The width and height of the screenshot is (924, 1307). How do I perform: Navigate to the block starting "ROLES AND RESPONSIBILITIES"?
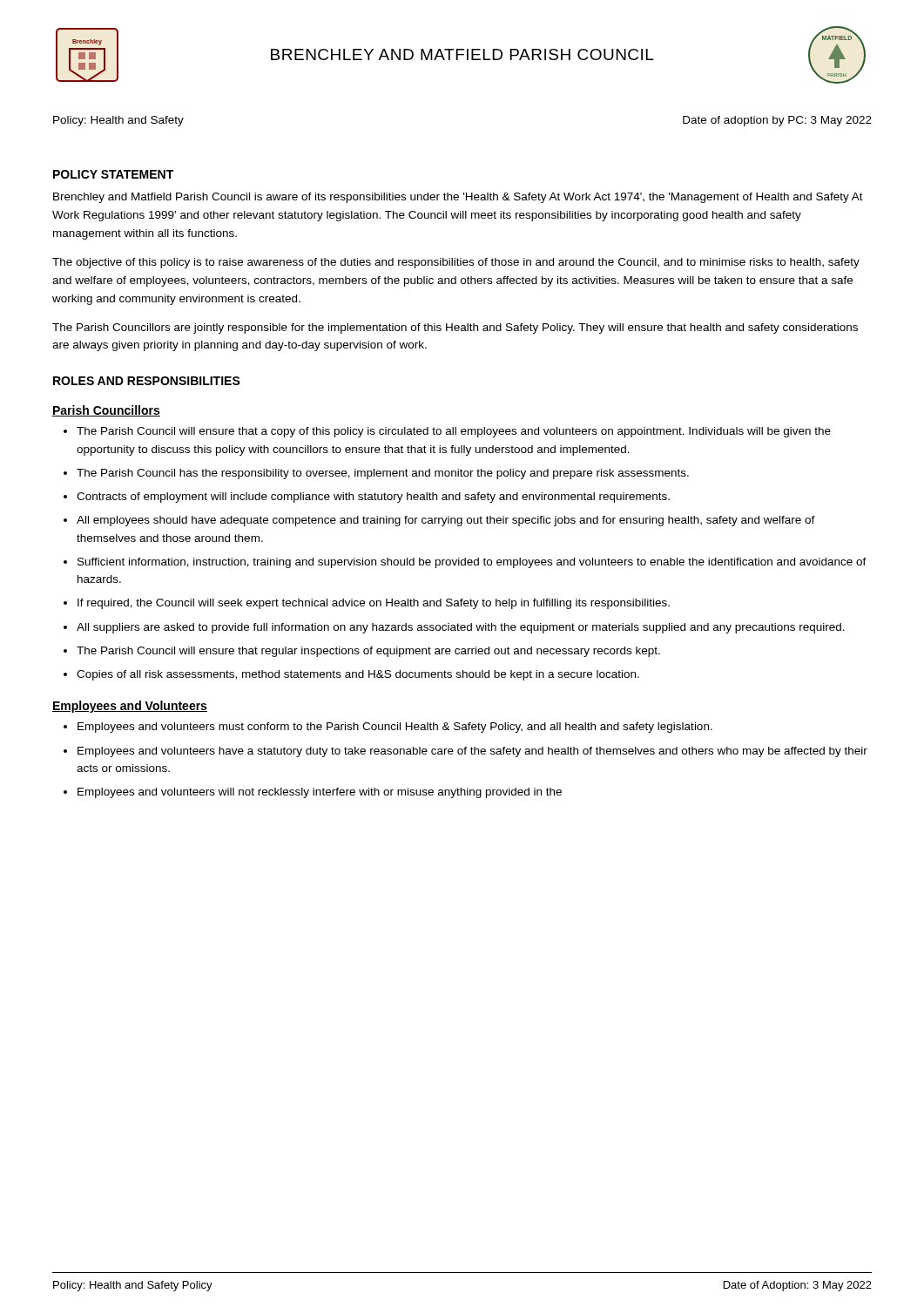click(x=146, y=381)
